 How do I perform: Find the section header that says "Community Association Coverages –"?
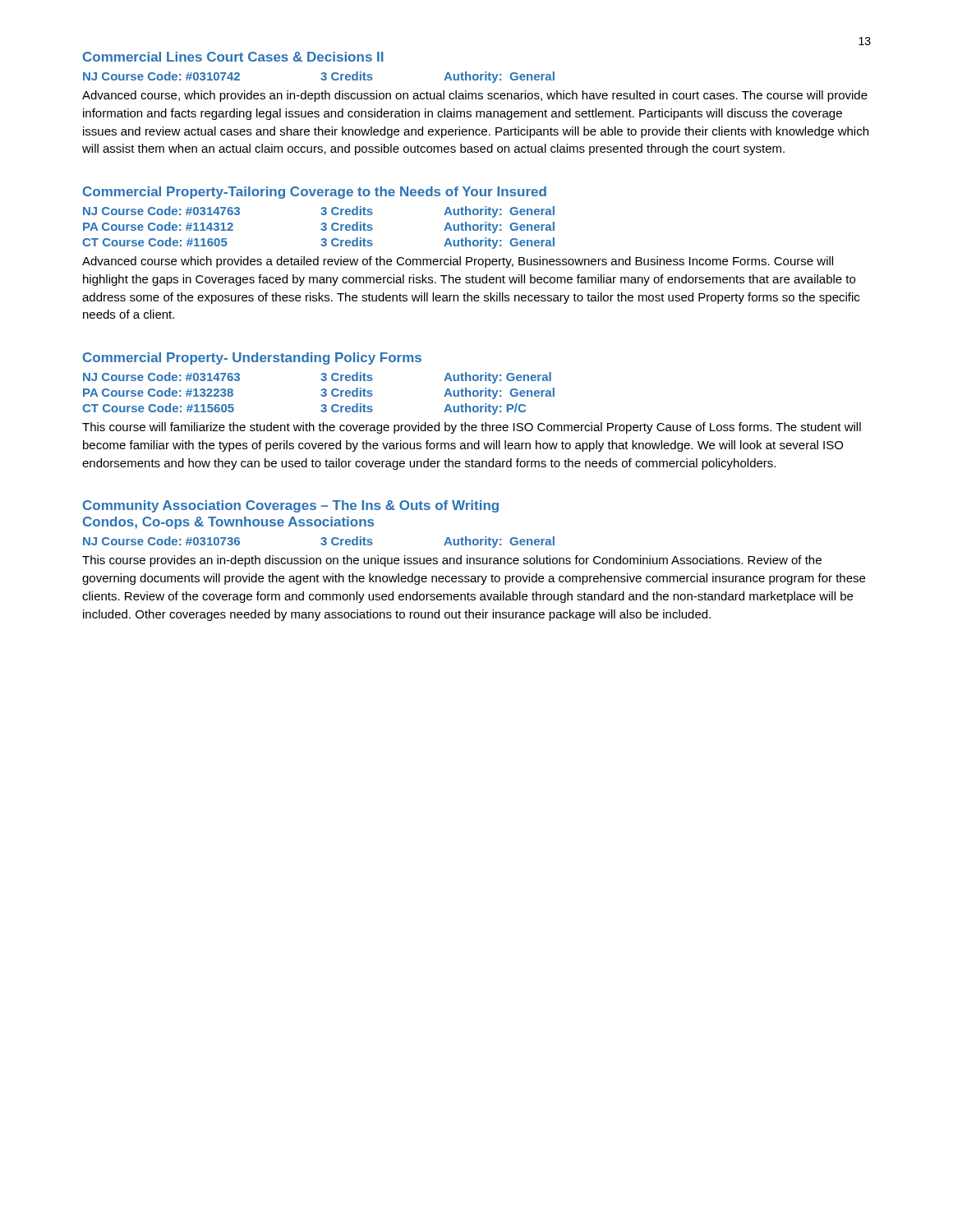click(x=291, y=514)
